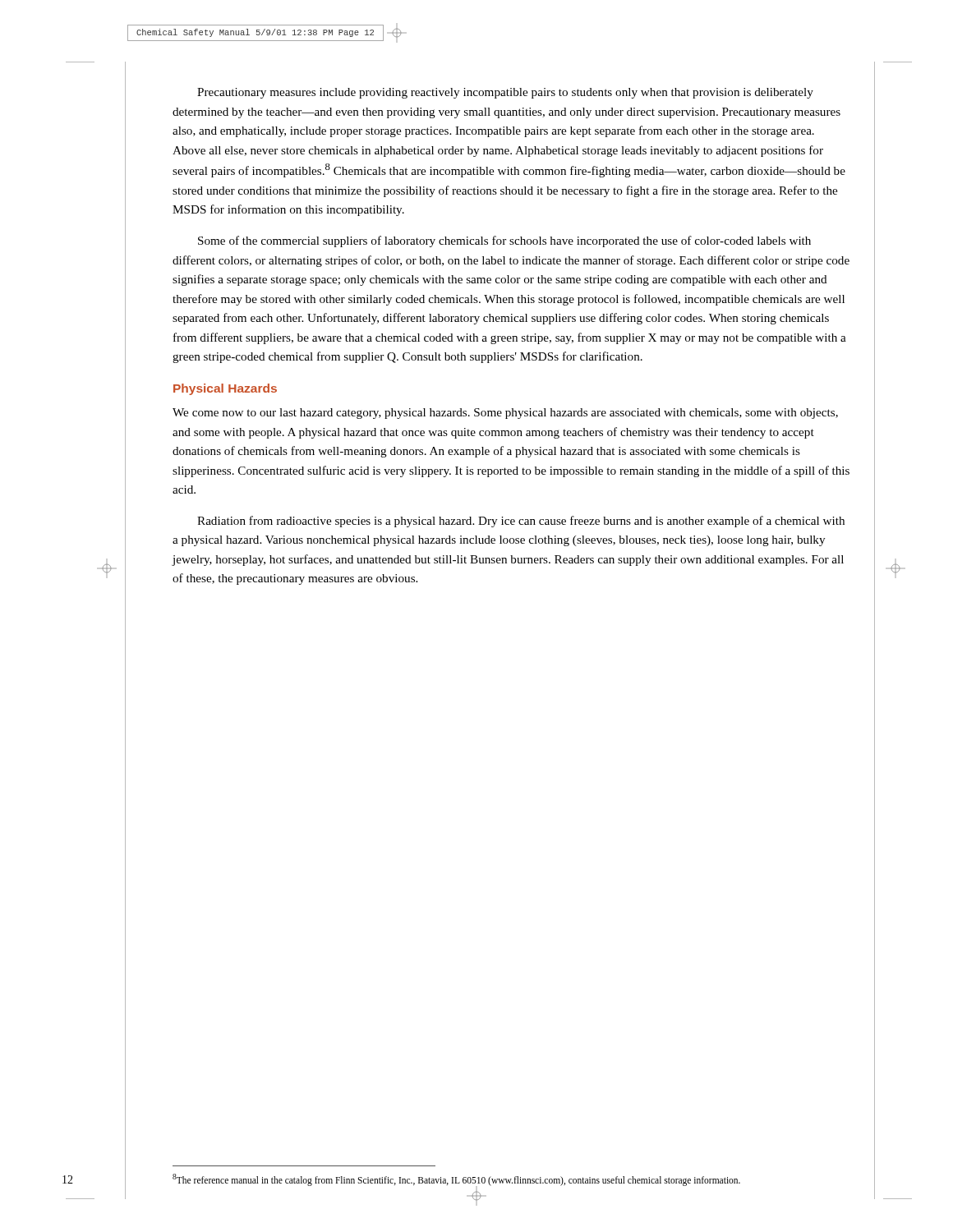The width and height of the screenshot is (953, 1232).
Task: Point to the element starting "Precautionary measures include providing"
Action: 511,151
